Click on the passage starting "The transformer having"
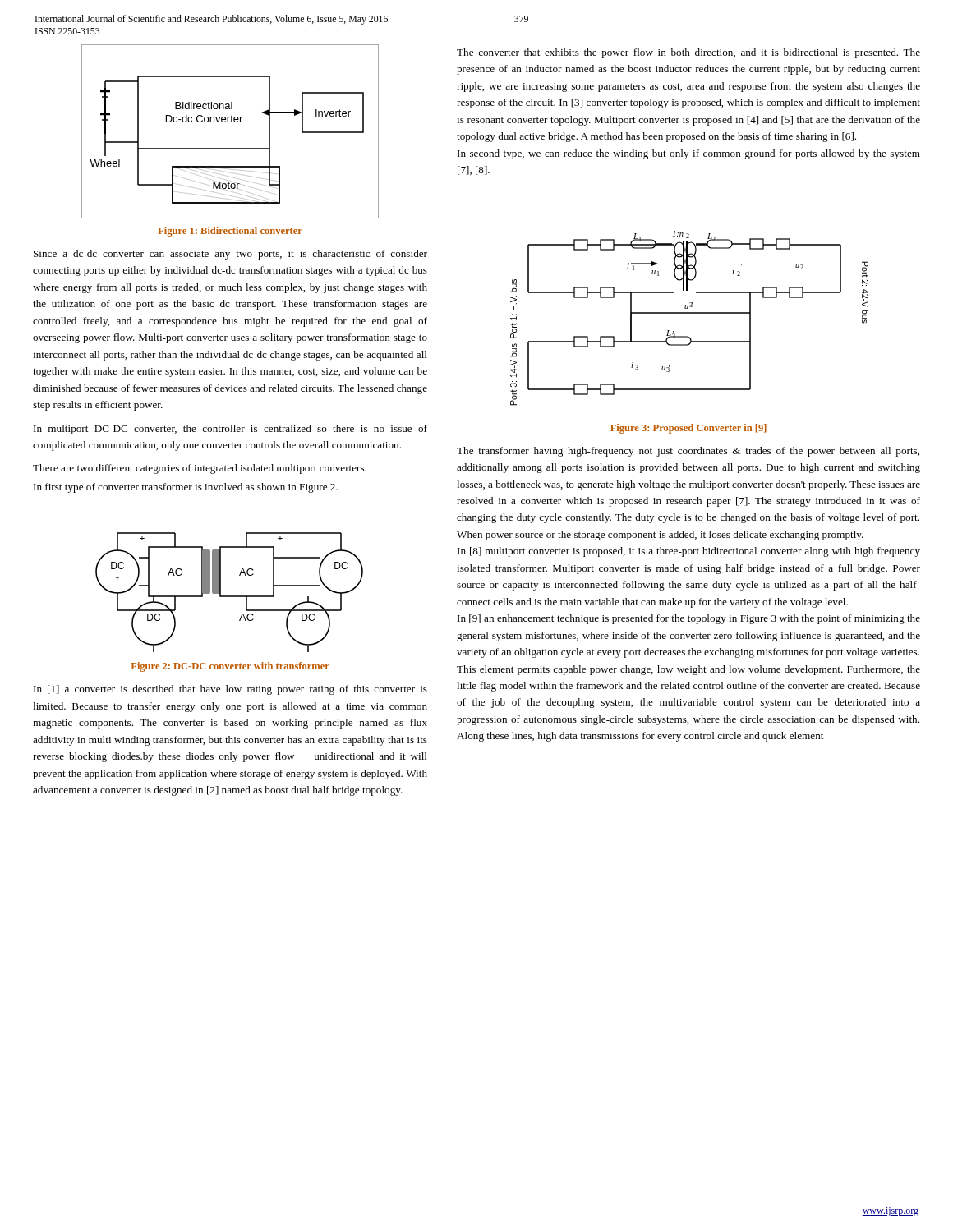Viewport: 953px width, 1232px height. click(688, 593)
